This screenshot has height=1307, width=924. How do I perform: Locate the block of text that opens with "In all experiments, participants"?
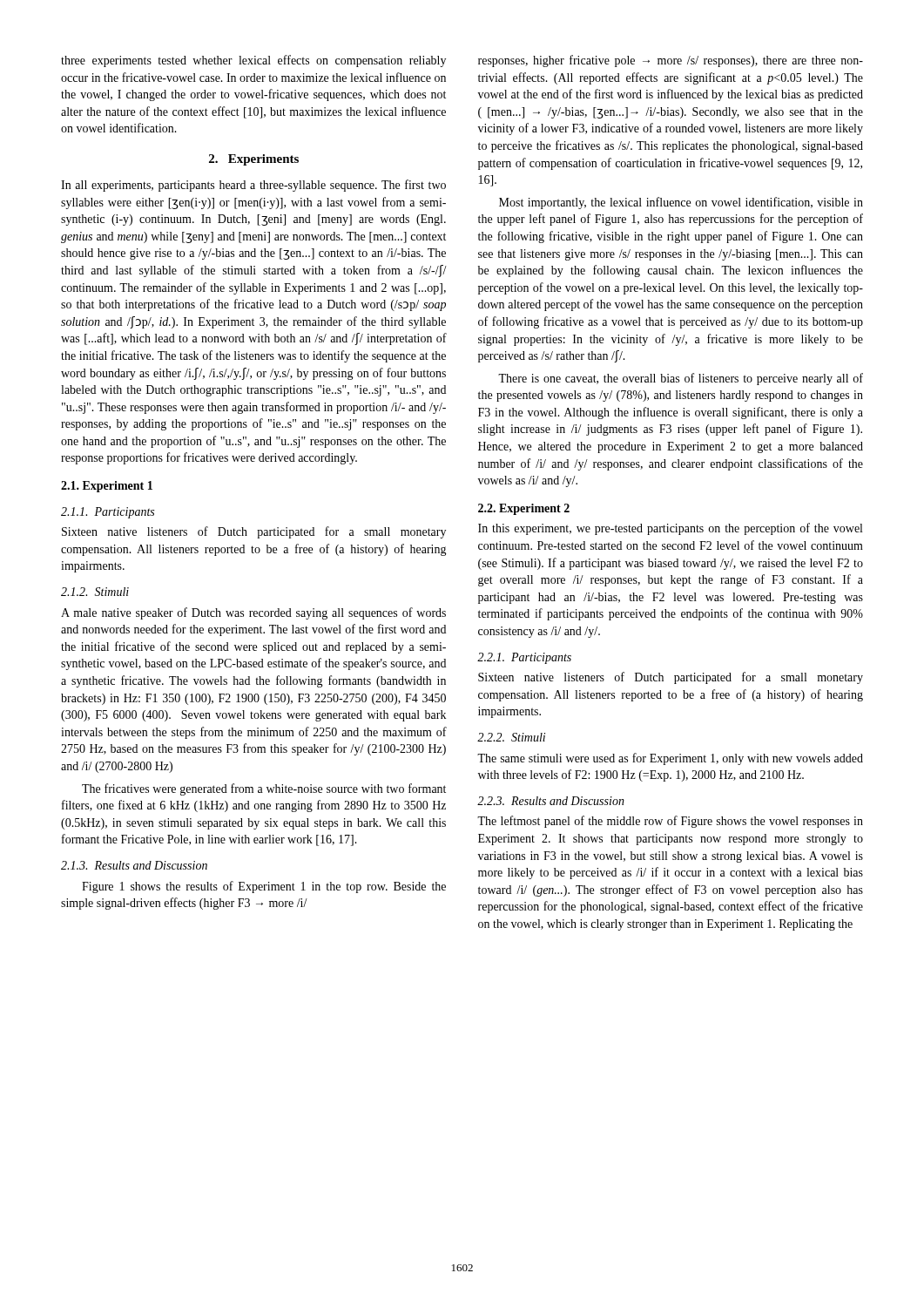tap(254, 322)
